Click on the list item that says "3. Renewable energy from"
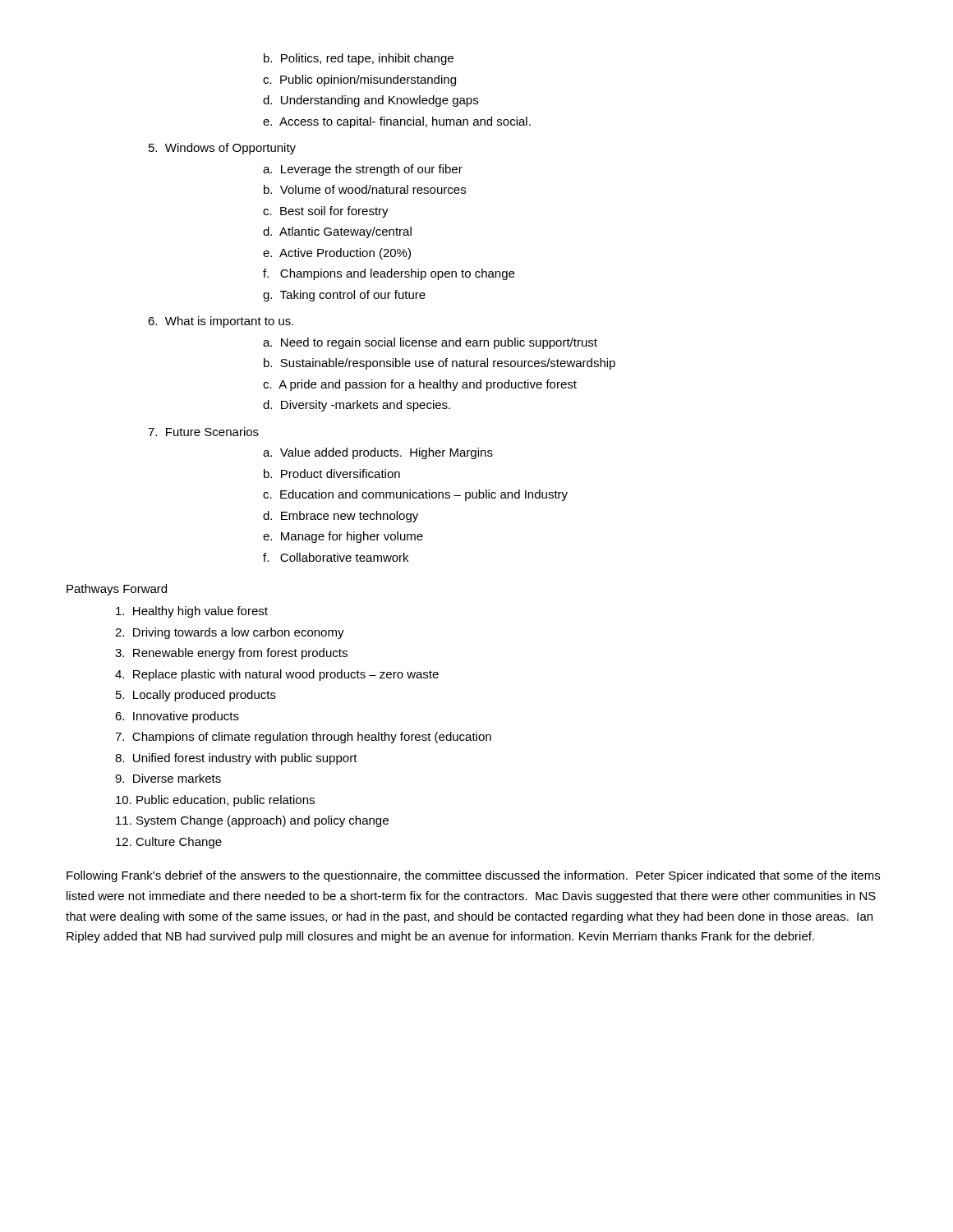Image resolution: width=953 pixels, height=1232 pixels. click(231, 653)
